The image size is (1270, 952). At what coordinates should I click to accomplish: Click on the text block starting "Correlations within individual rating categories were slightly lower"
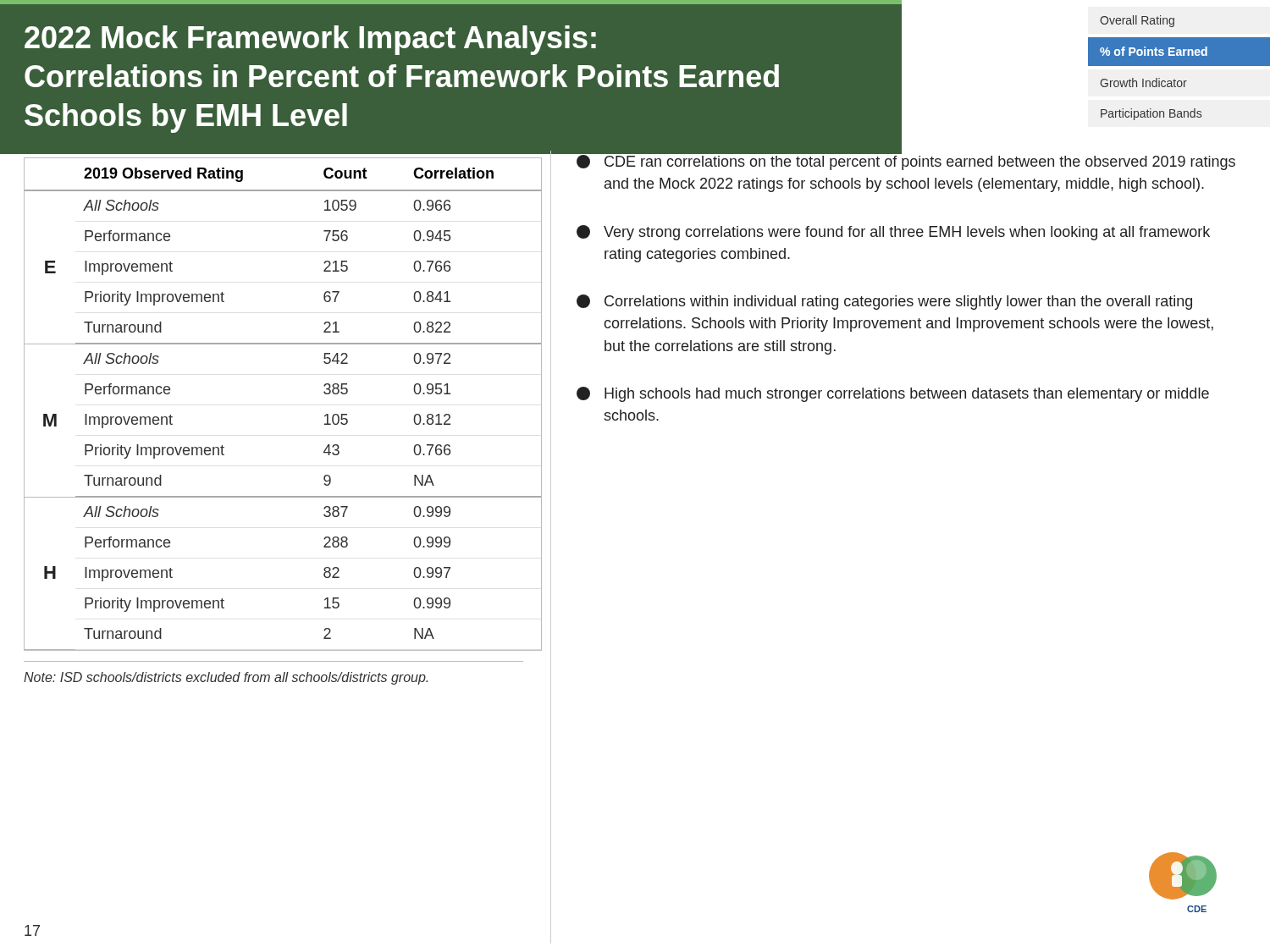point(908,324)
